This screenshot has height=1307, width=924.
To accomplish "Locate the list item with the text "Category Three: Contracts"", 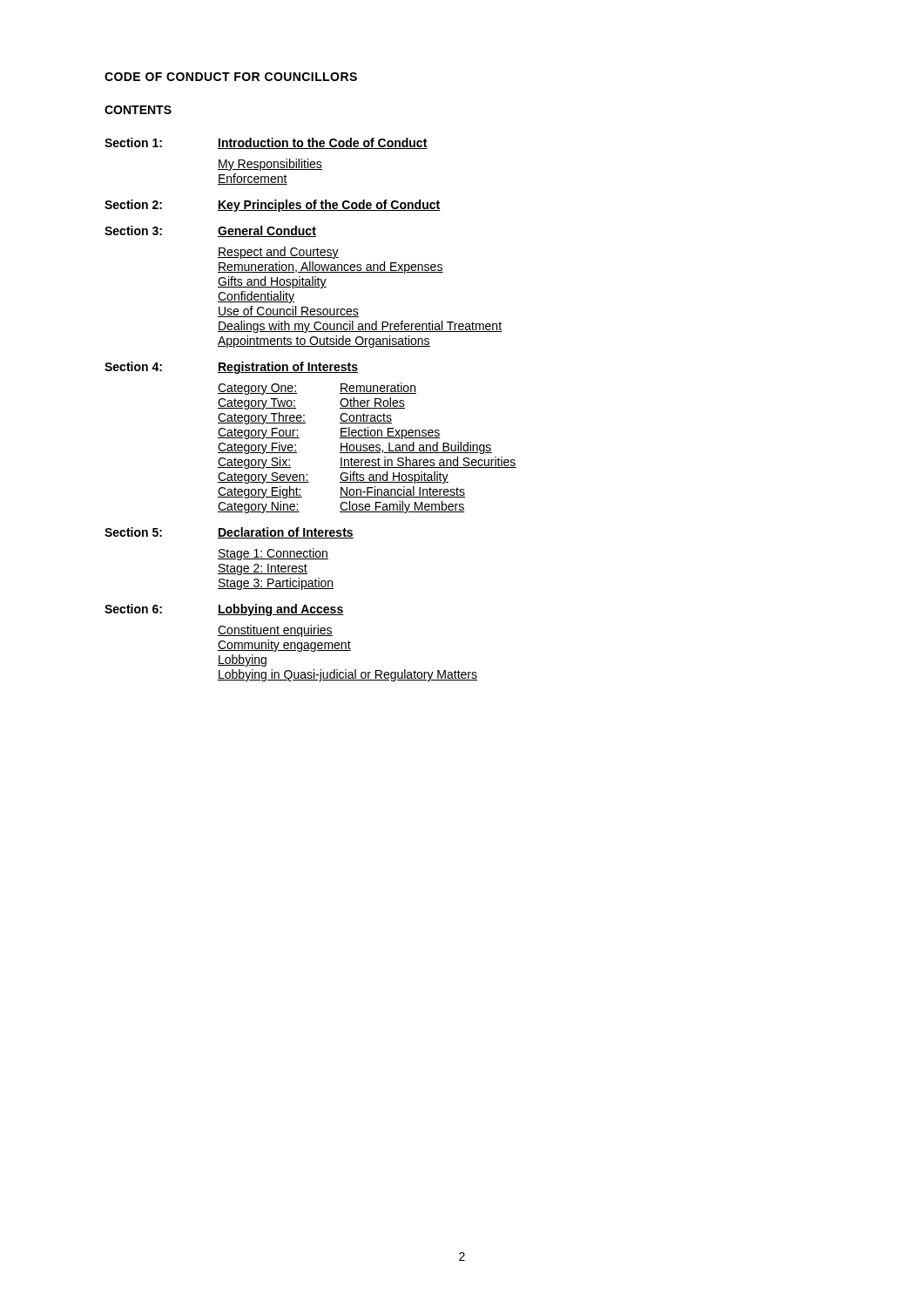I will coord(305,417).
